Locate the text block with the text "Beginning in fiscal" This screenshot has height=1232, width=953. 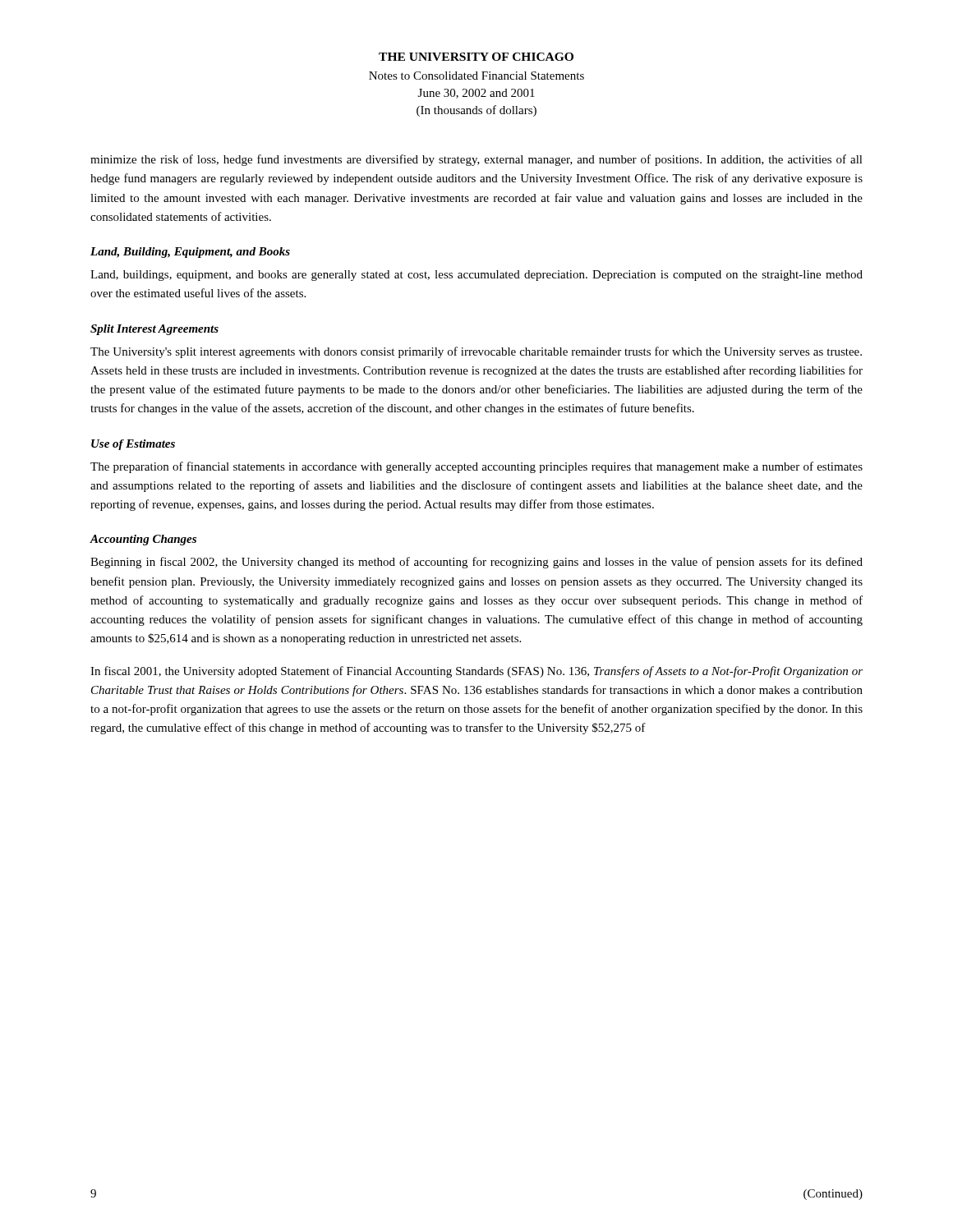[476, 600]
